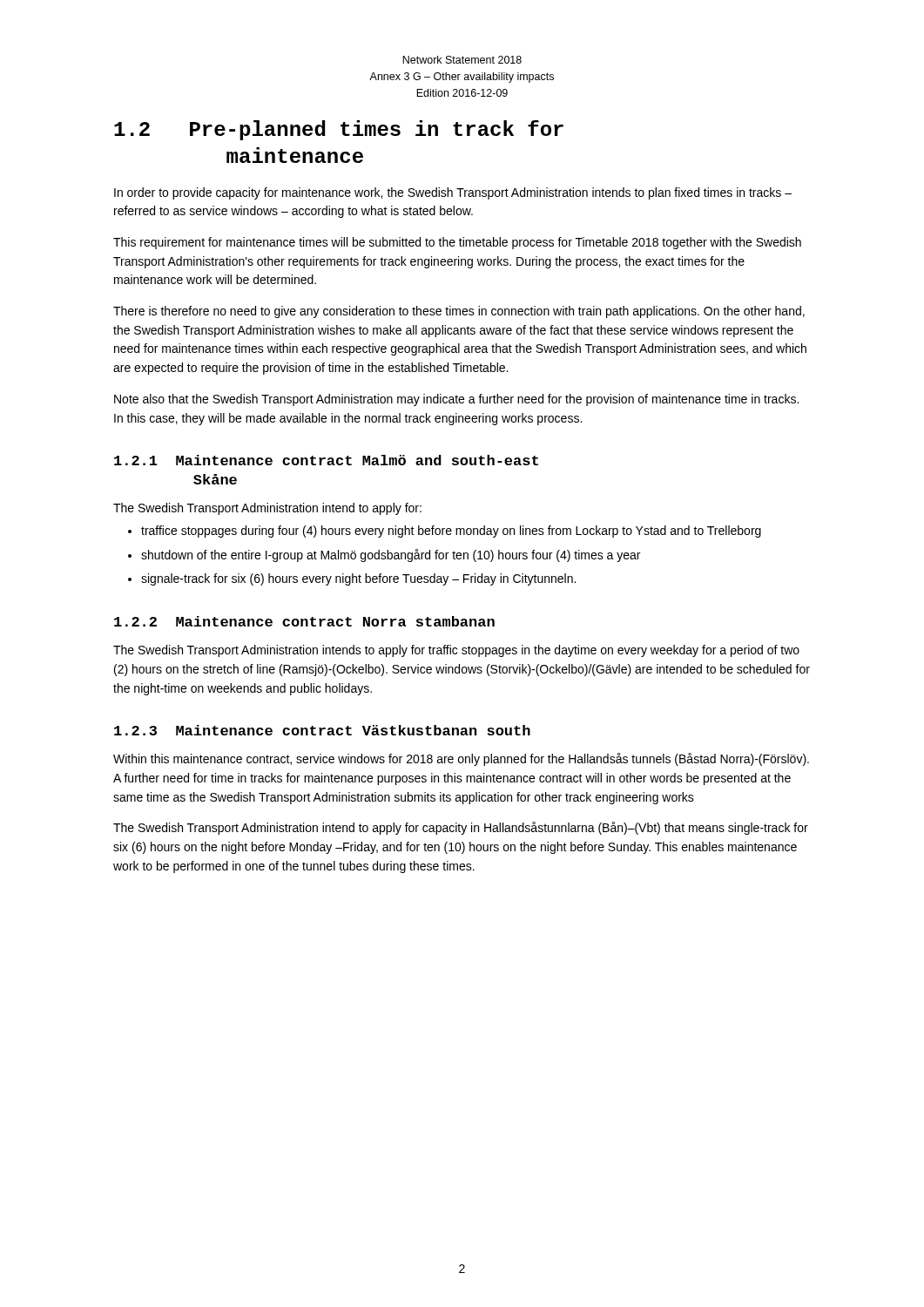Locate the list item with the text "signale-track for six (6) hours every"

click(476, 580)
